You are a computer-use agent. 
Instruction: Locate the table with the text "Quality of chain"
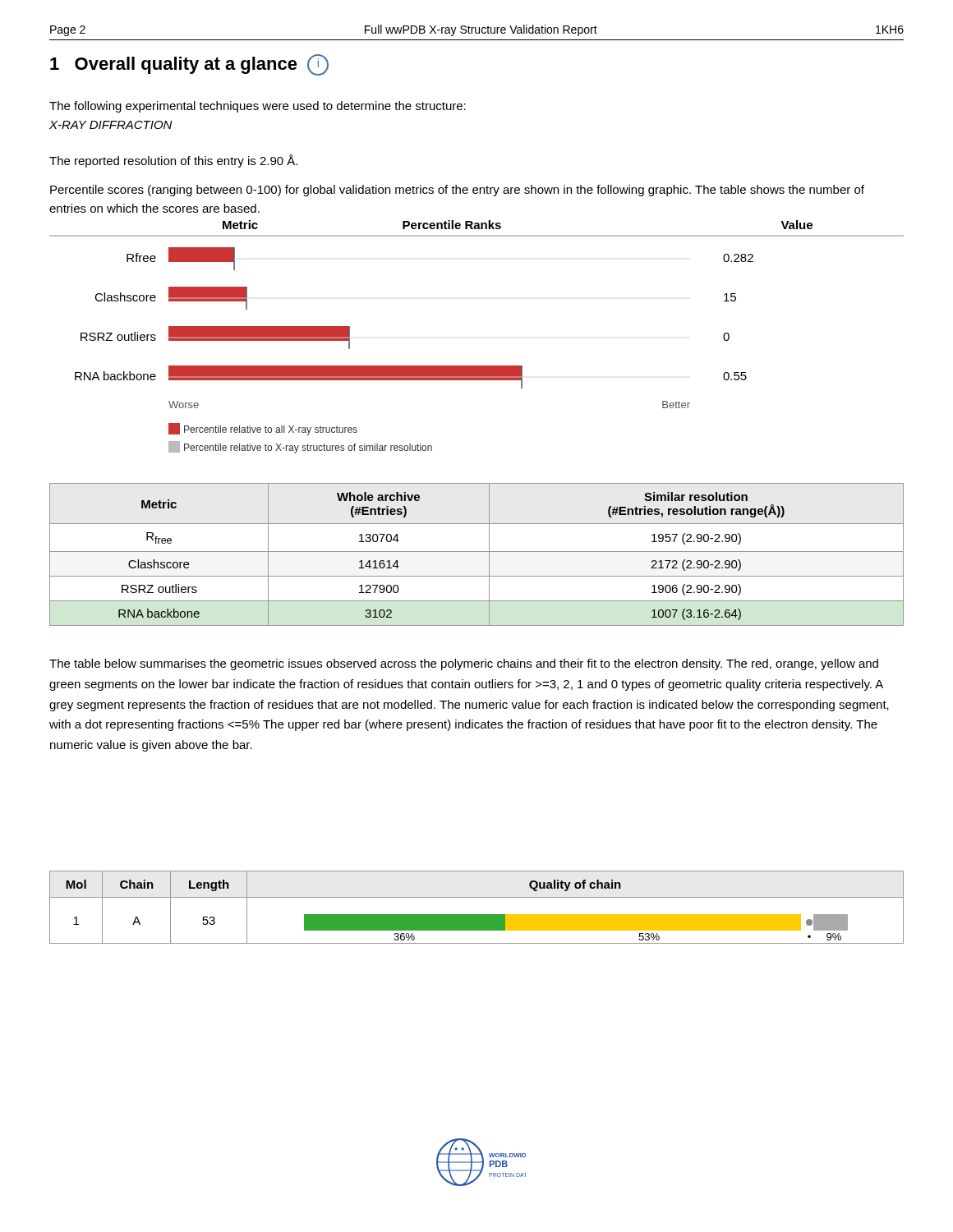(x=476, y=907)
